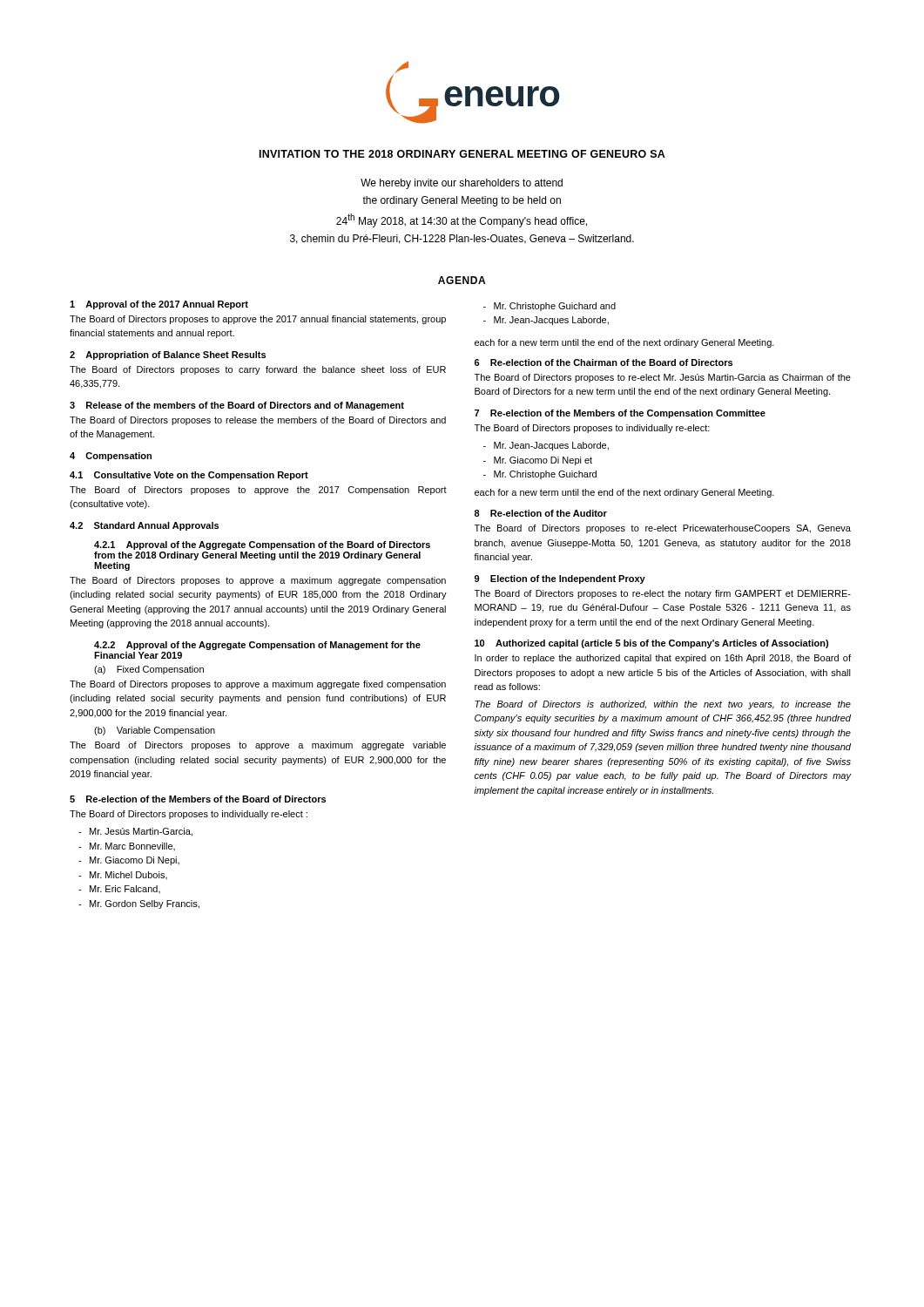Navigate to the element starting "The Board of Directors proposes to re-elect the"
The image size is (924, 1307).
click(663, 607)
